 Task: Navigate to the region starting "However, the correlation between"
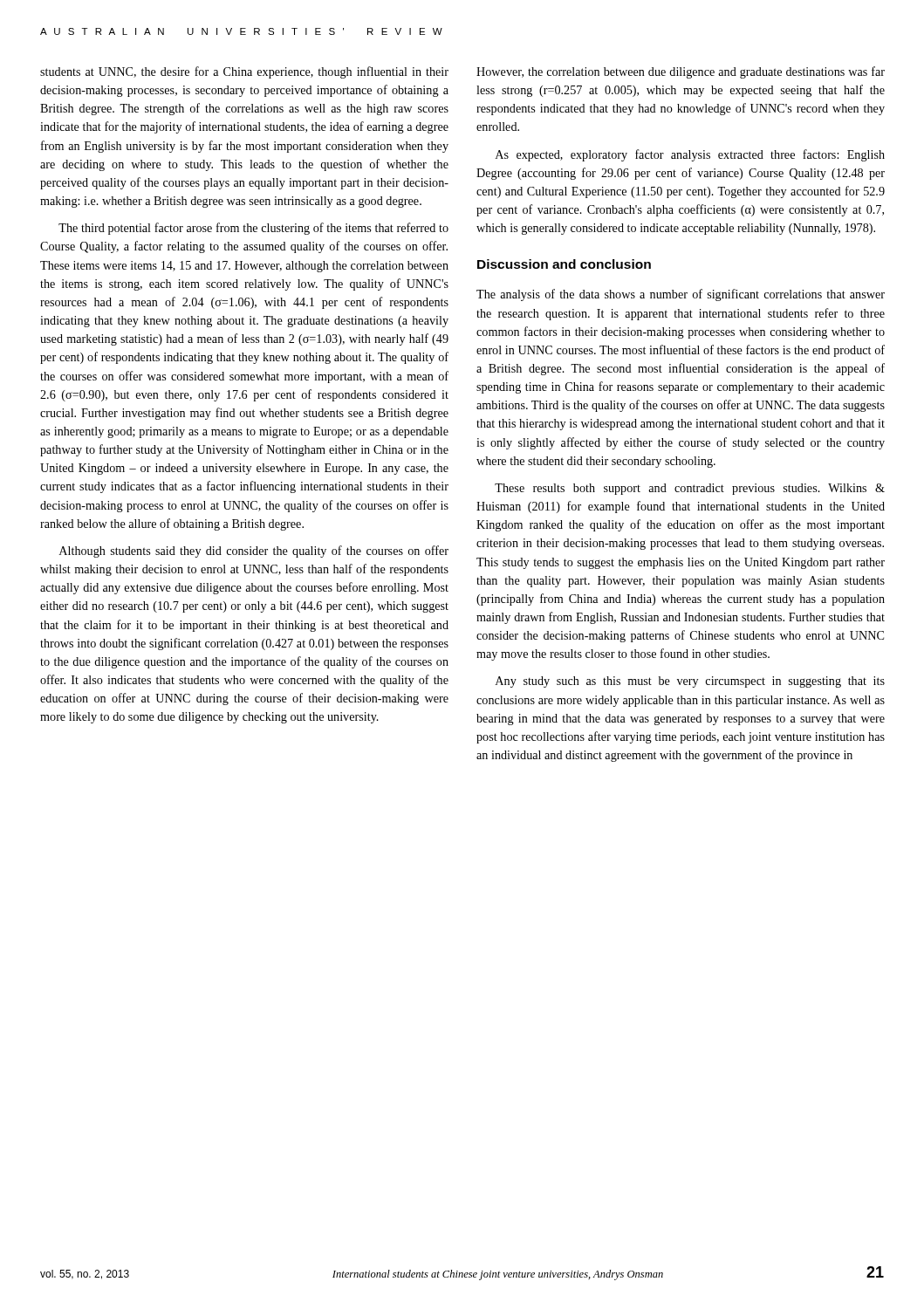pyautogui.click(x=681, y=100)
